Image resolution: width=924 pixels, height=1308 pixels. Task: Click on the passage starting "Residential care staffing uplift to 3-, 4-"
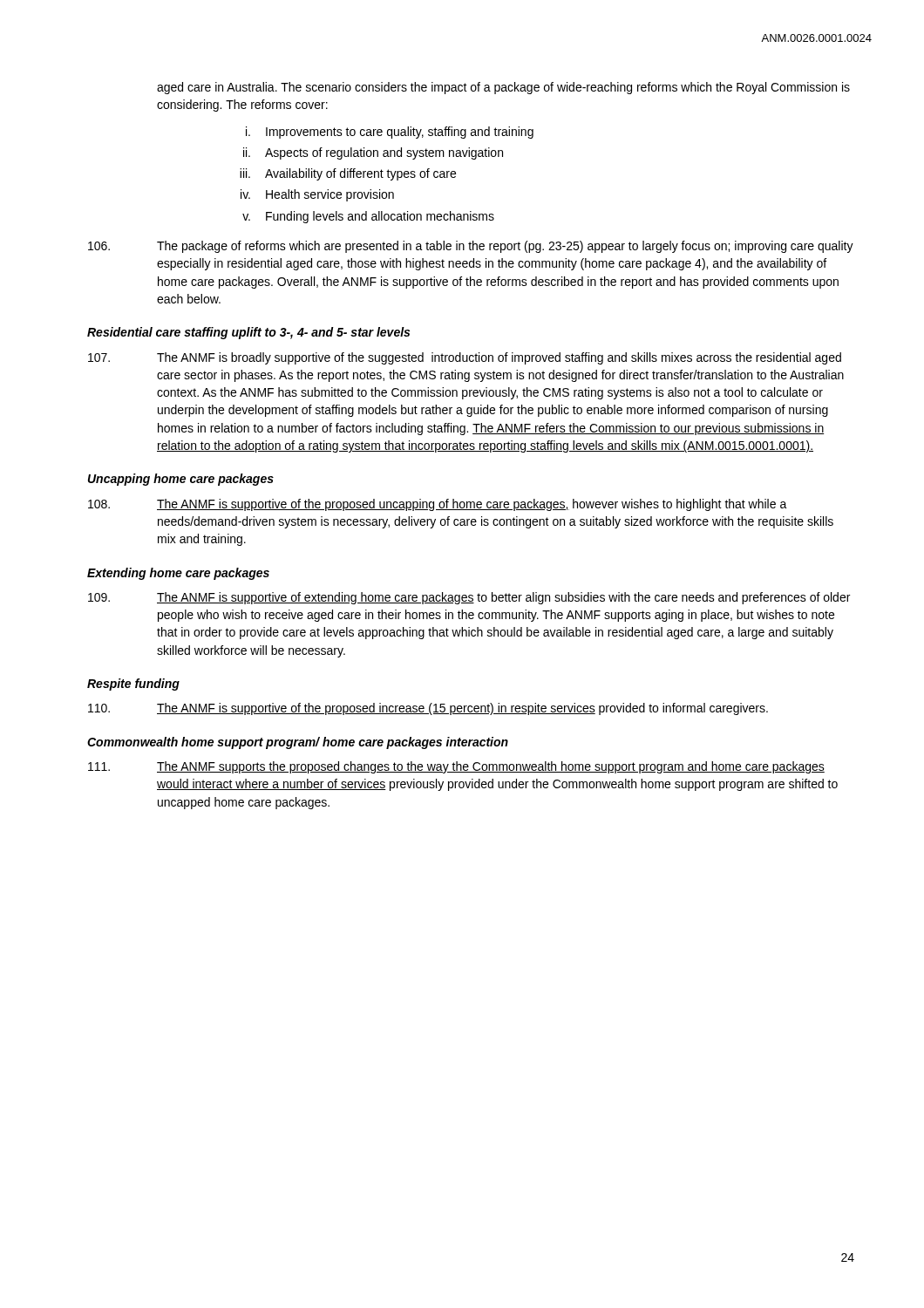(x=249, y=332)
